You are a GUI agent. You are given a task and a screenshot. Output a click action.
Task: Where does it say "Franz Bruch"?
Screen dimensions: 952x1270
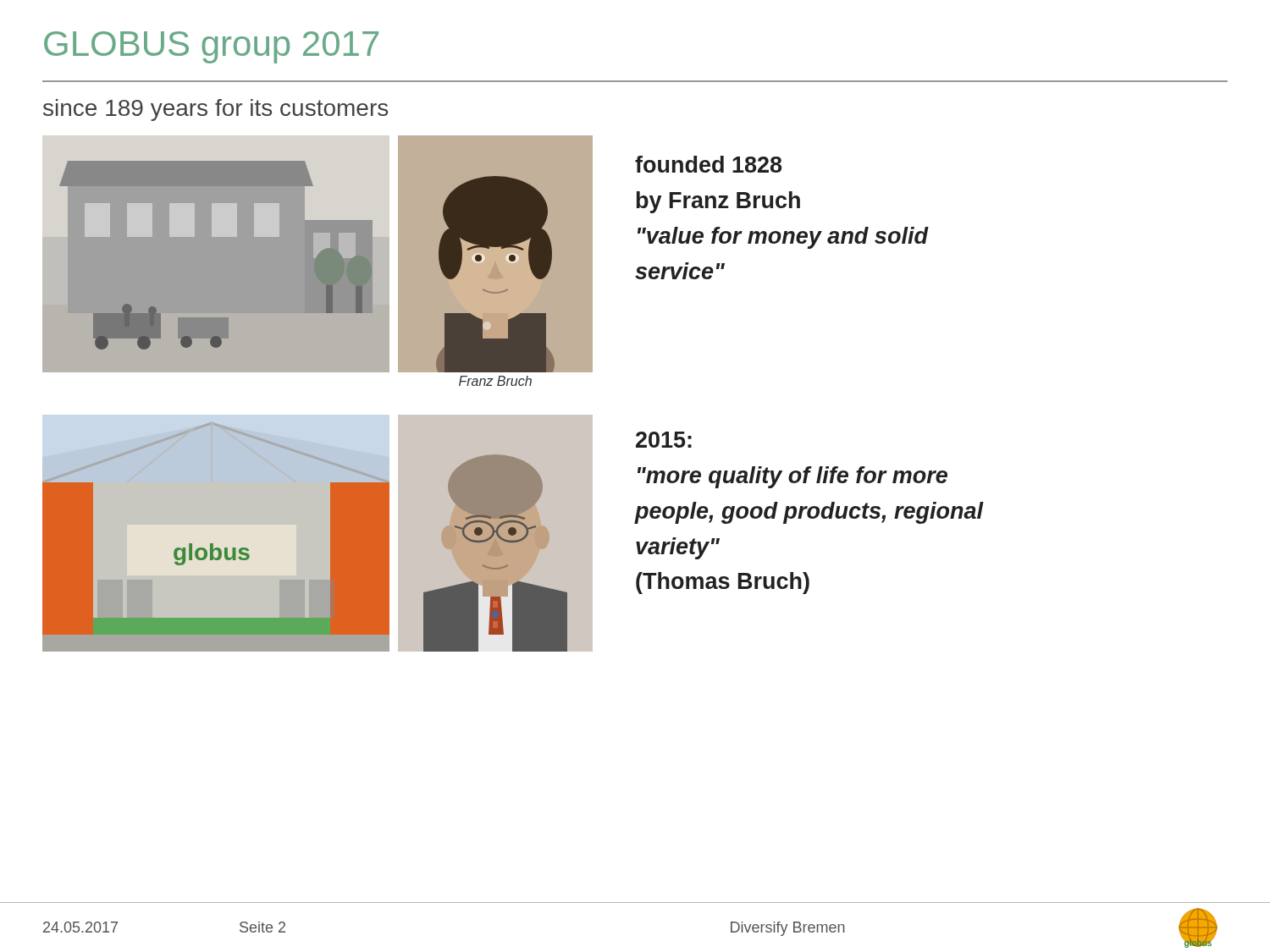click(x=495, y=381)
